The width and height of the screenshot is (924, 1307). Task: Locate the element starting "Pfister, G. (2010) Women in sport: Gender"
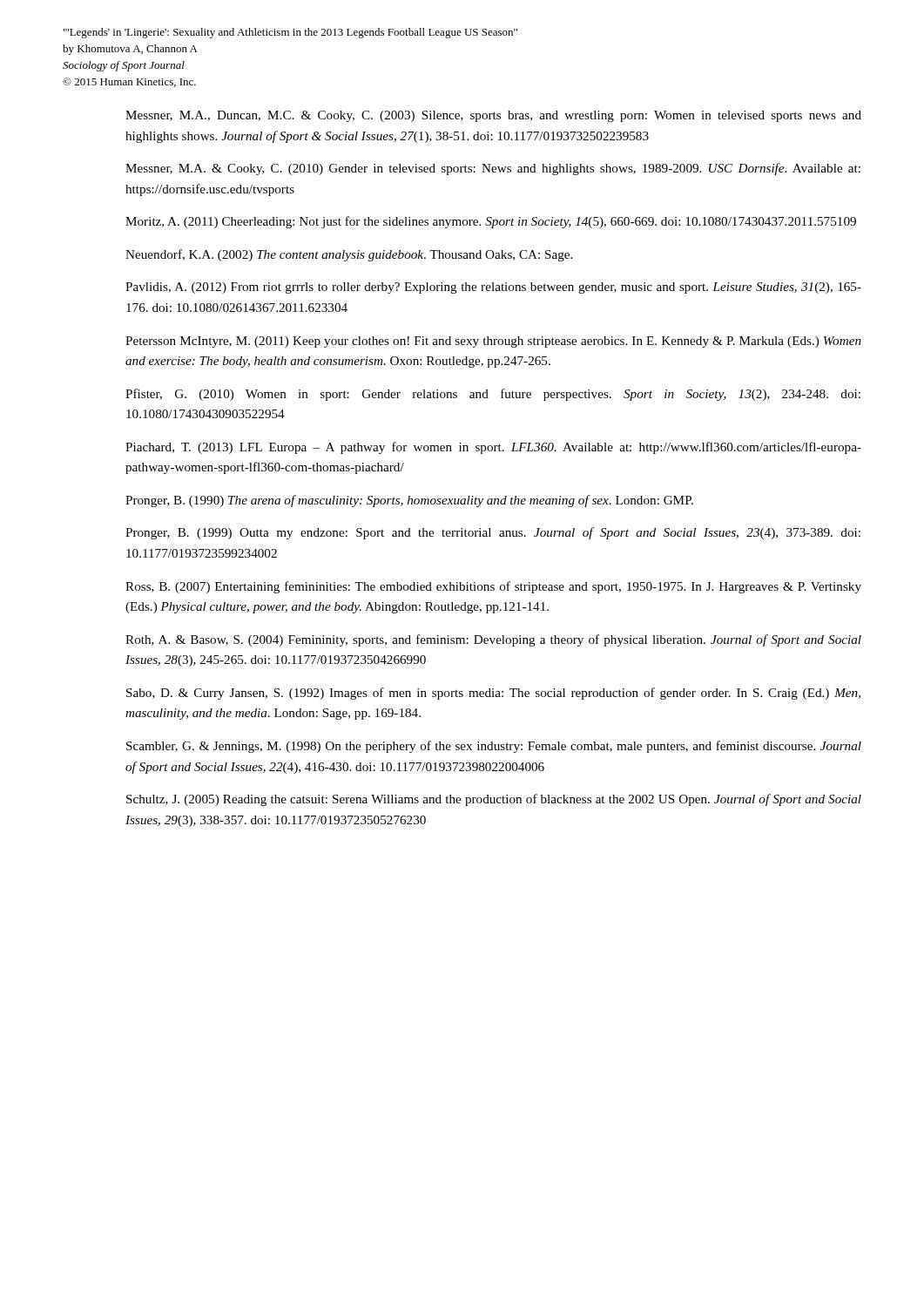click(462, 404)
